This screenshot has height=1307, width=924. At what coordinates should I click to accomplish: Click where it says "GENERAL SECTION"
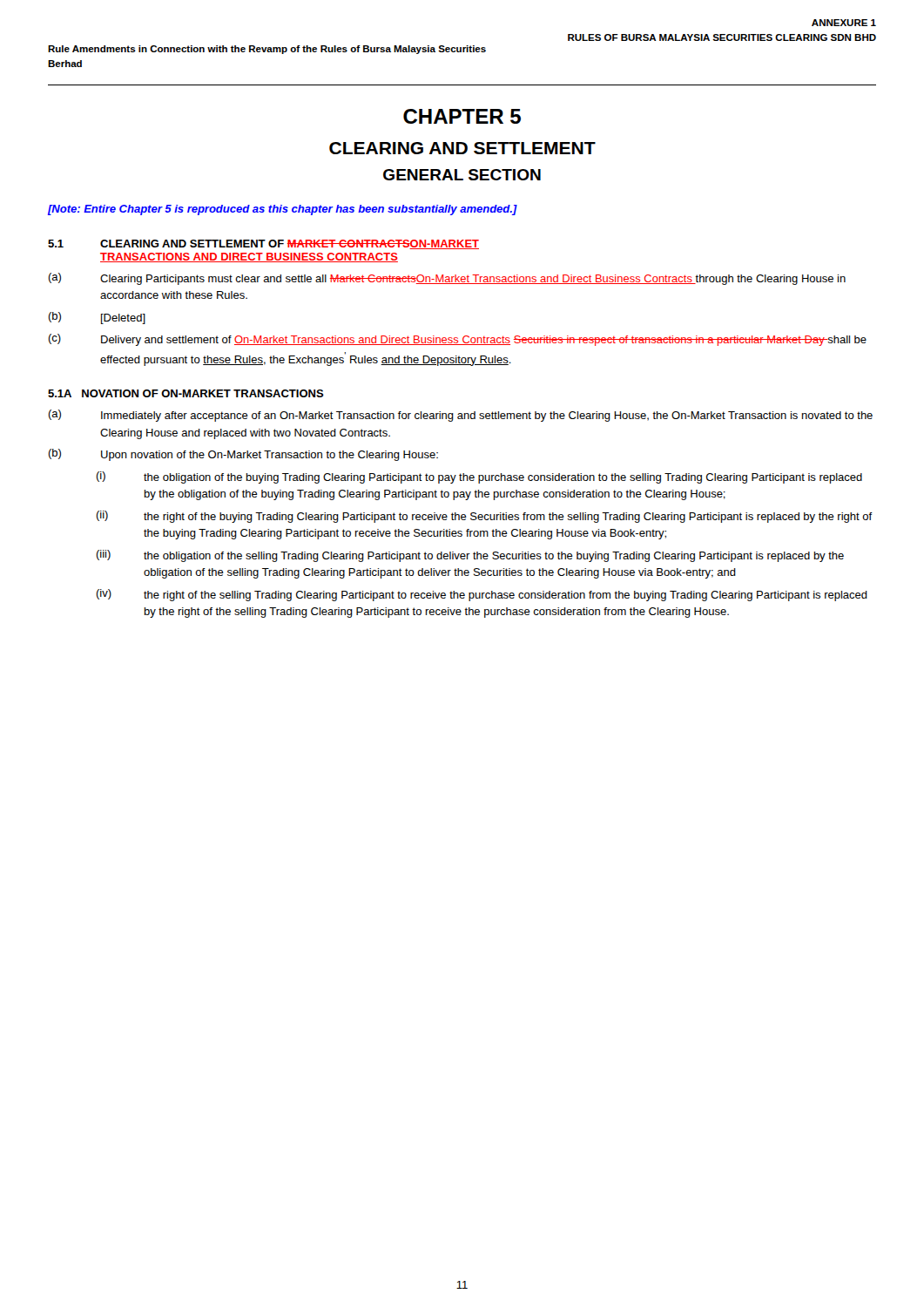pos(462,175)
